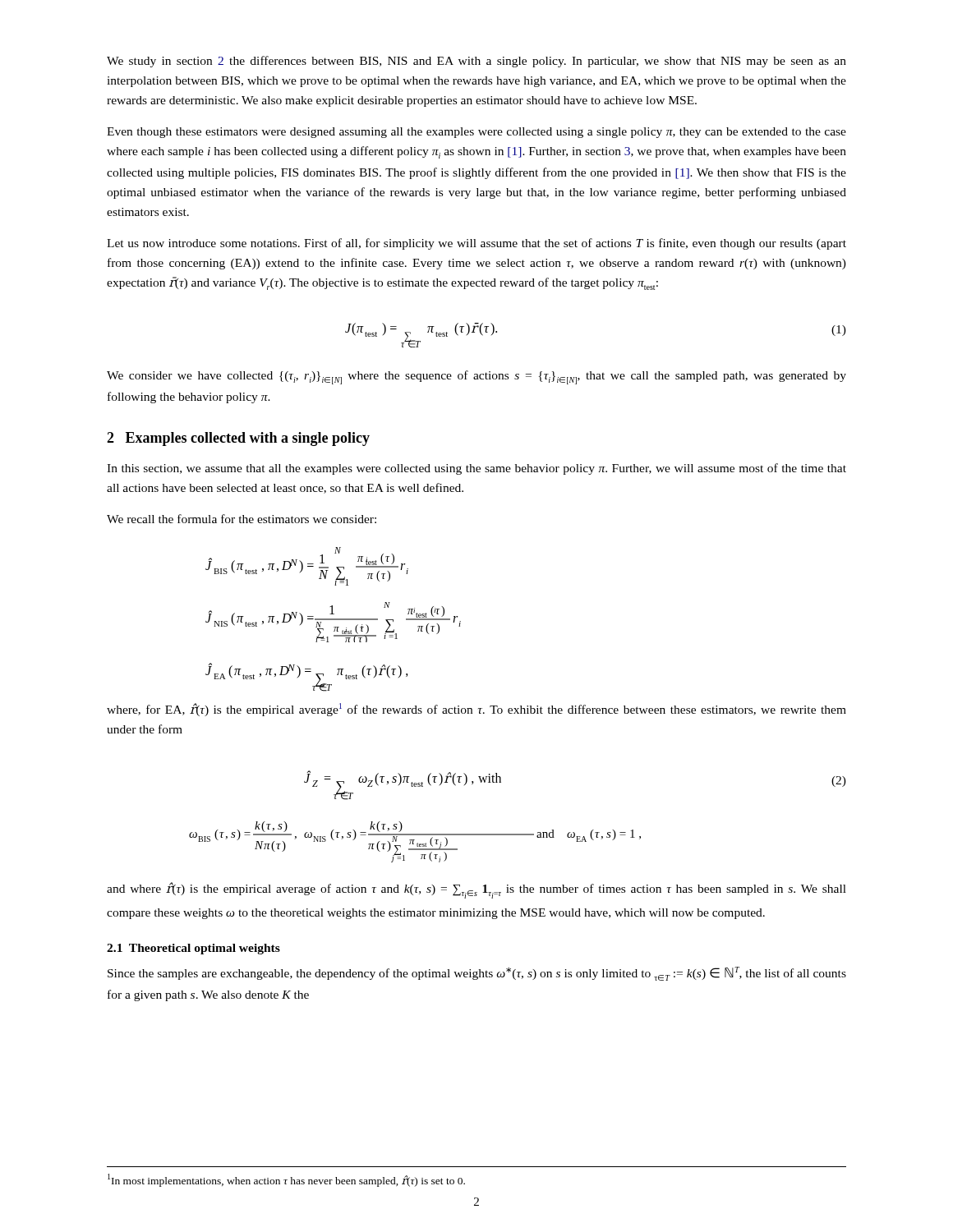953x1232 pixels.
Task: Locate the block of text that opens with "We study in section 2 the differences"
Action: click(x=476, y=80)
